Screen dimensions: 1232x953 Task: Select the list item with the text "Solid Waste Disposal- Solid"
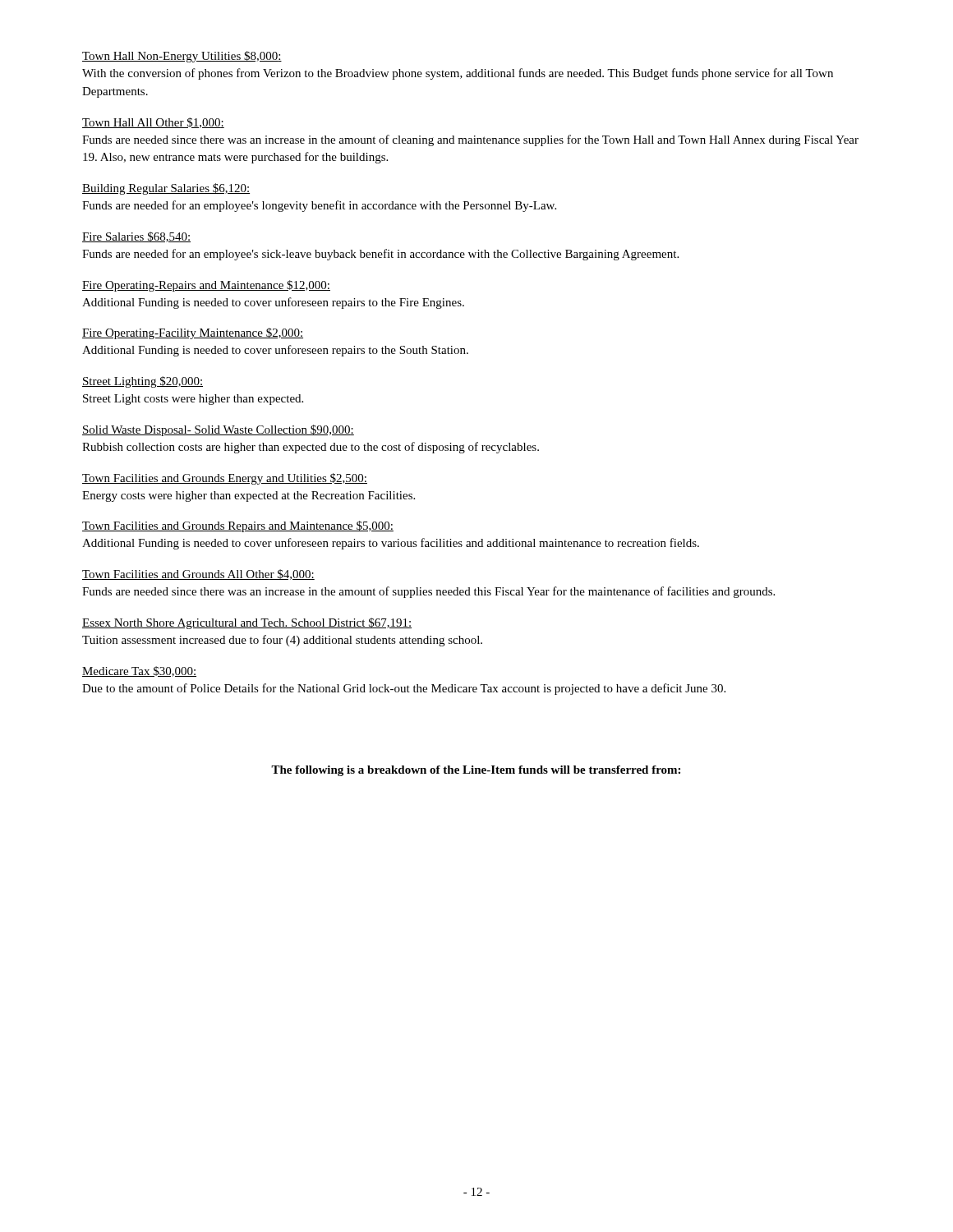pyautogui.click(x=476, y=438)
